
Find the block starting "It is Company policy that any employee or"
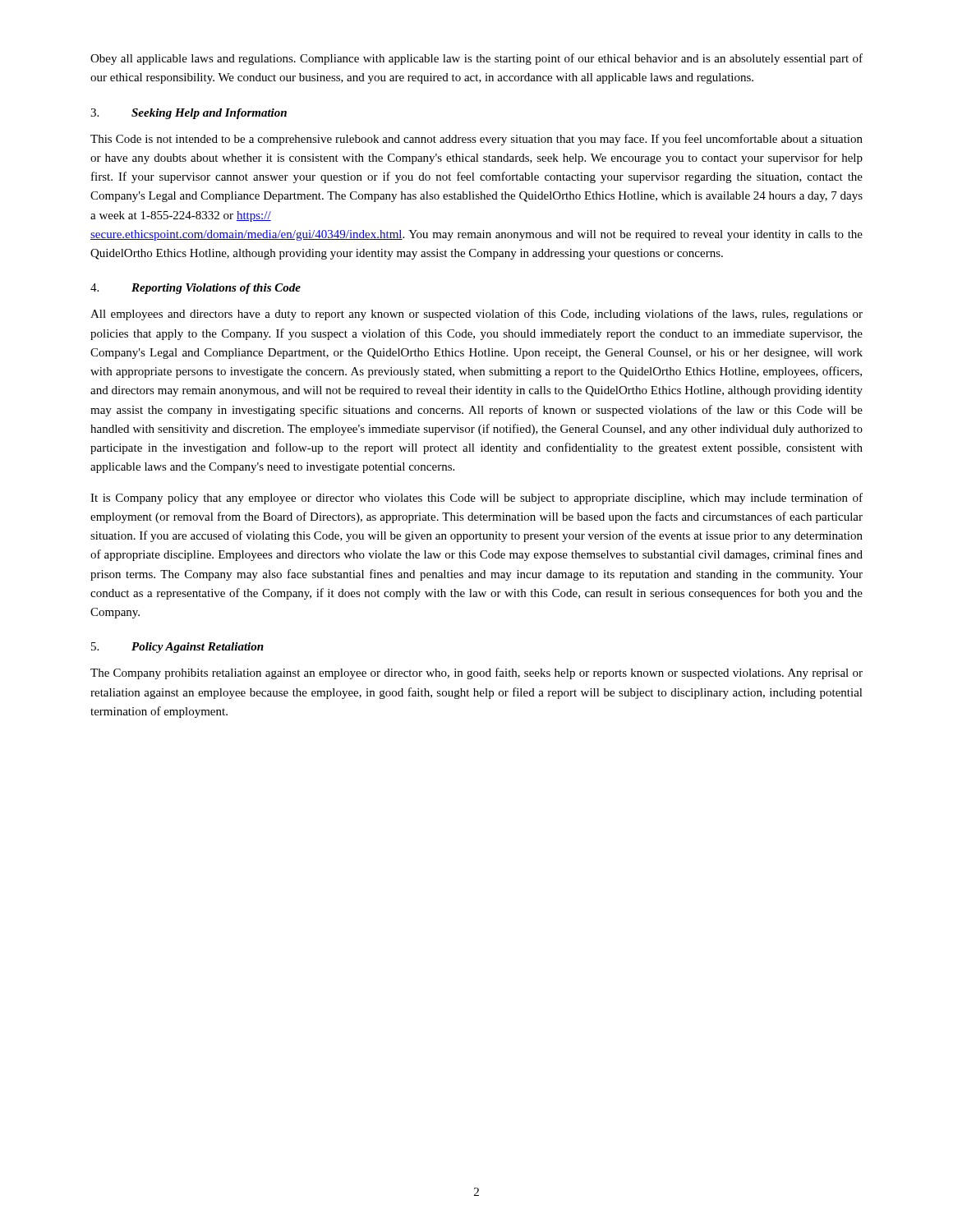pyautogui.click(x=476, y=555)
